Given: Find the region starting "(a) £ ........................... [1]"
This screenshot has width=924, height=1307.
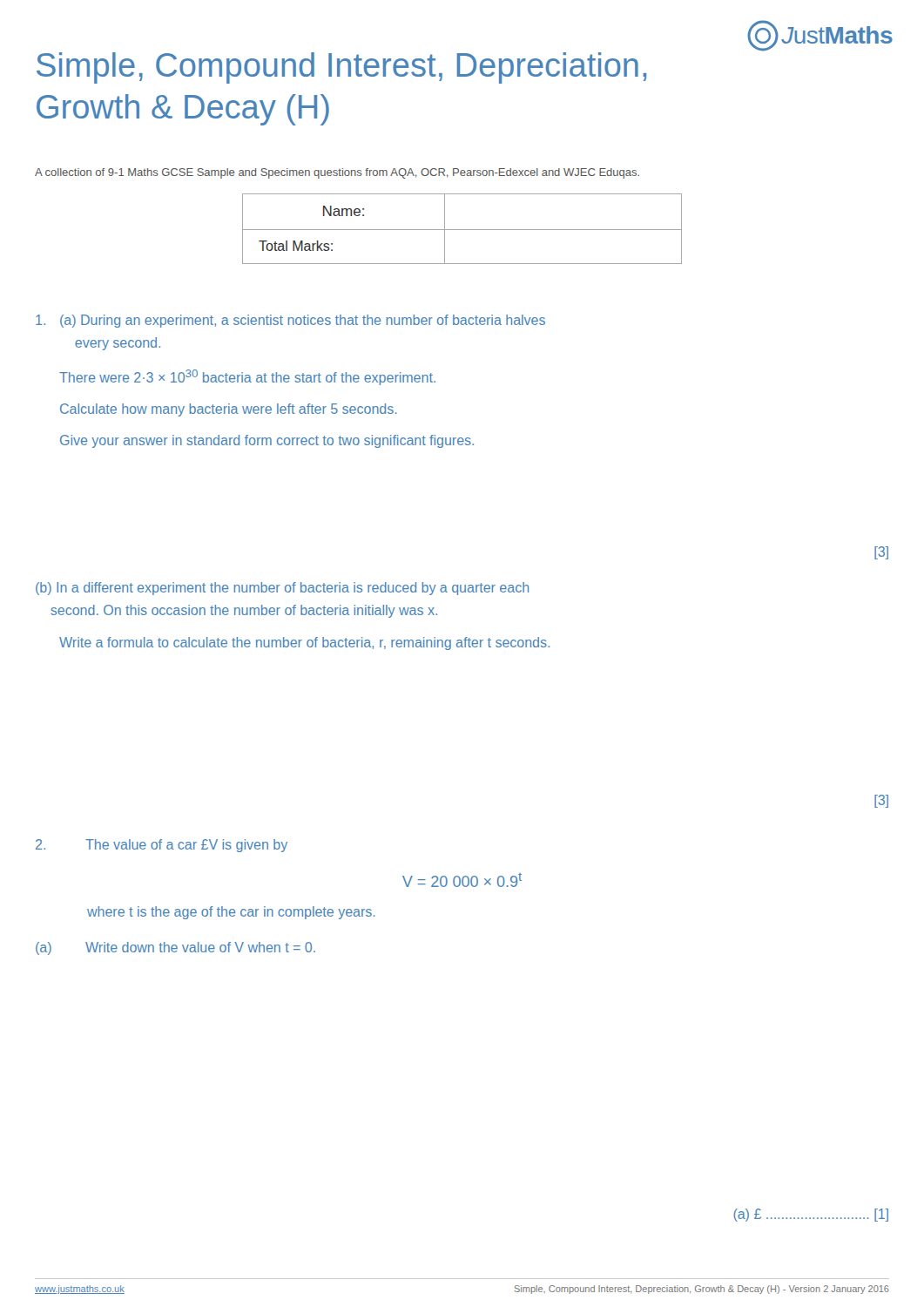Looking at the screenshot, I should tap(811, 1214).
